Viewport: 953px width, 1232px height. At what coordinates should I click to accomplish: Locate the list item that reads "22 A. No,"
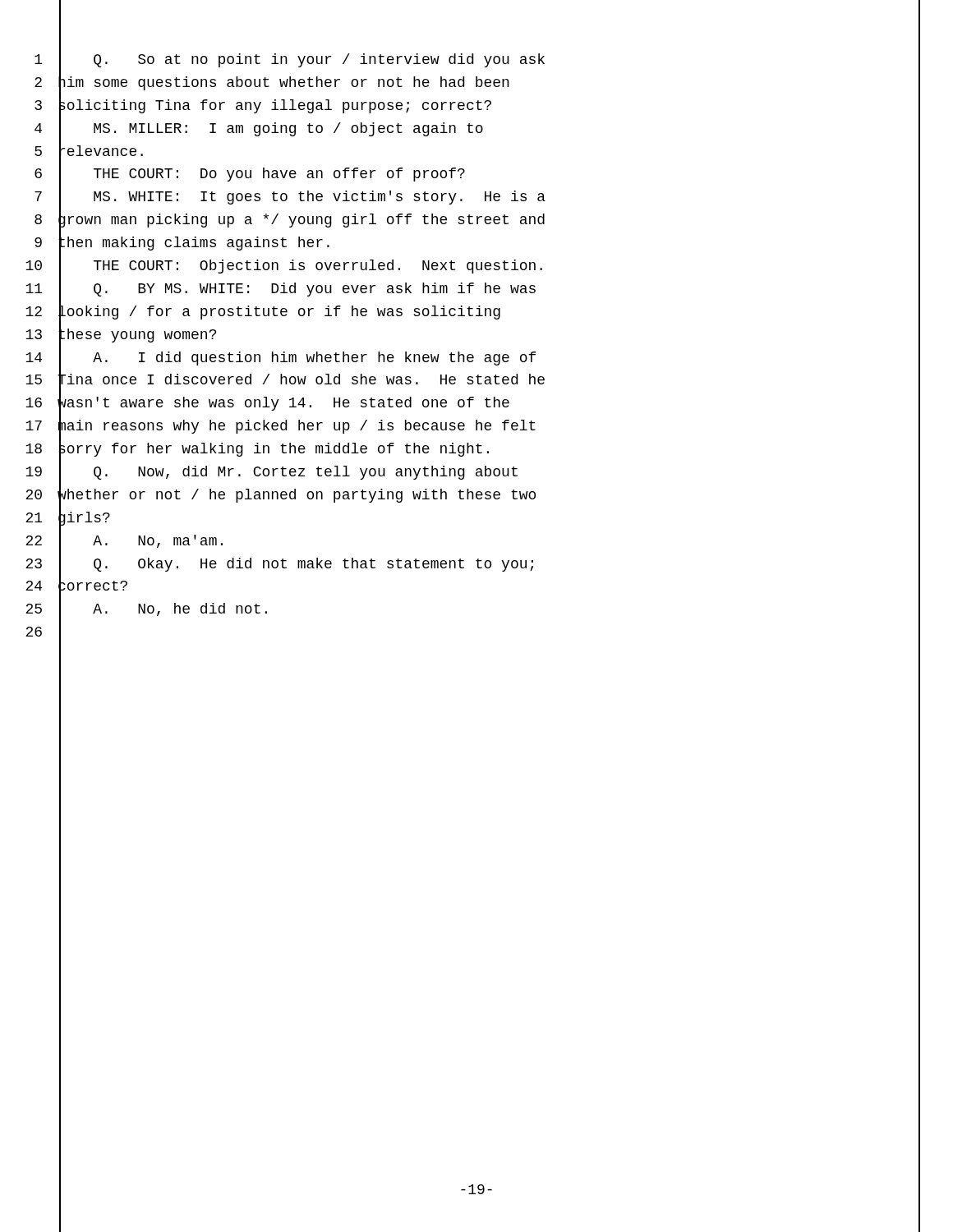point(38,542)
